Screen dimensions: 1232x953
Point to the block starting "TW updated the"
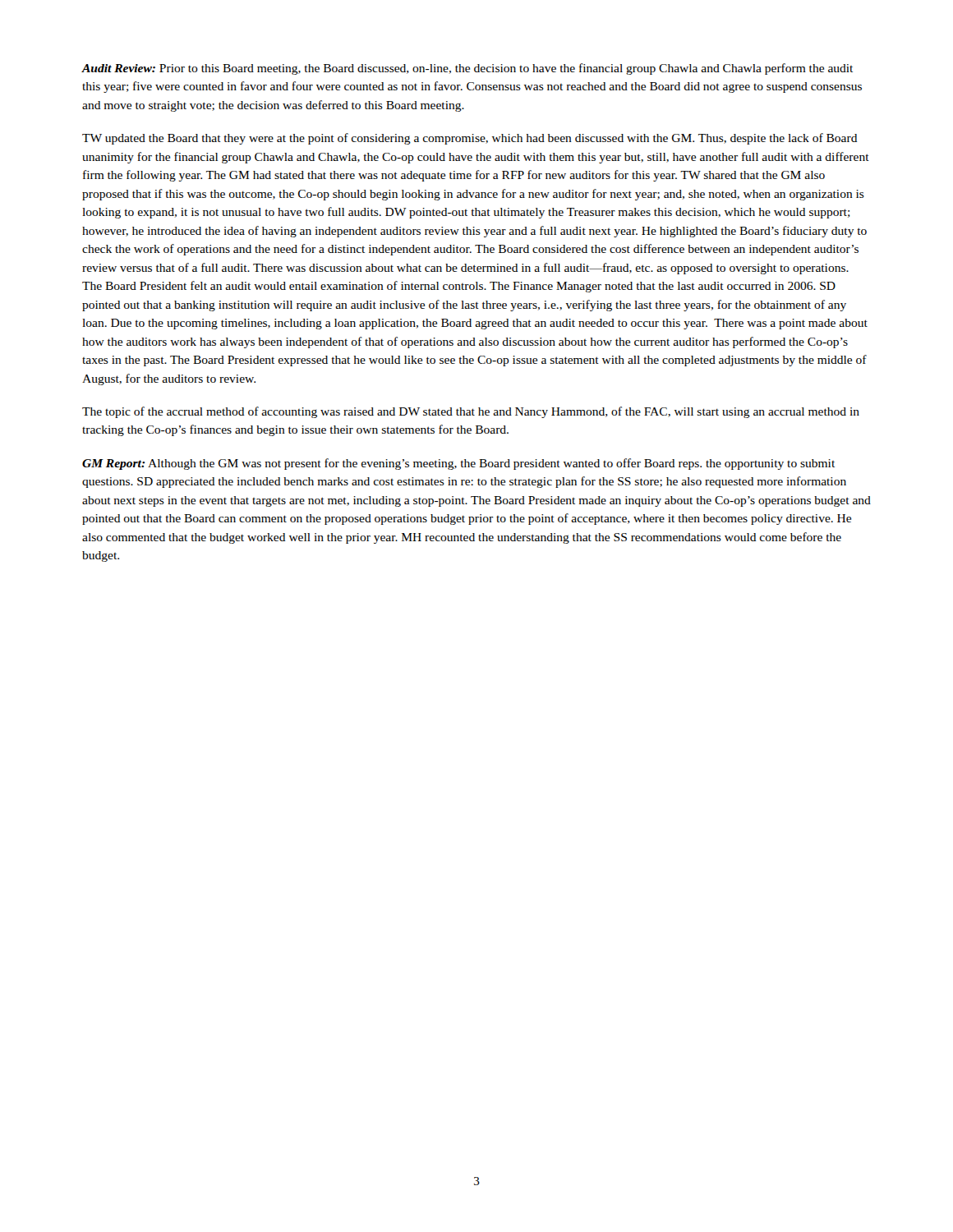(x=475, y=258)
